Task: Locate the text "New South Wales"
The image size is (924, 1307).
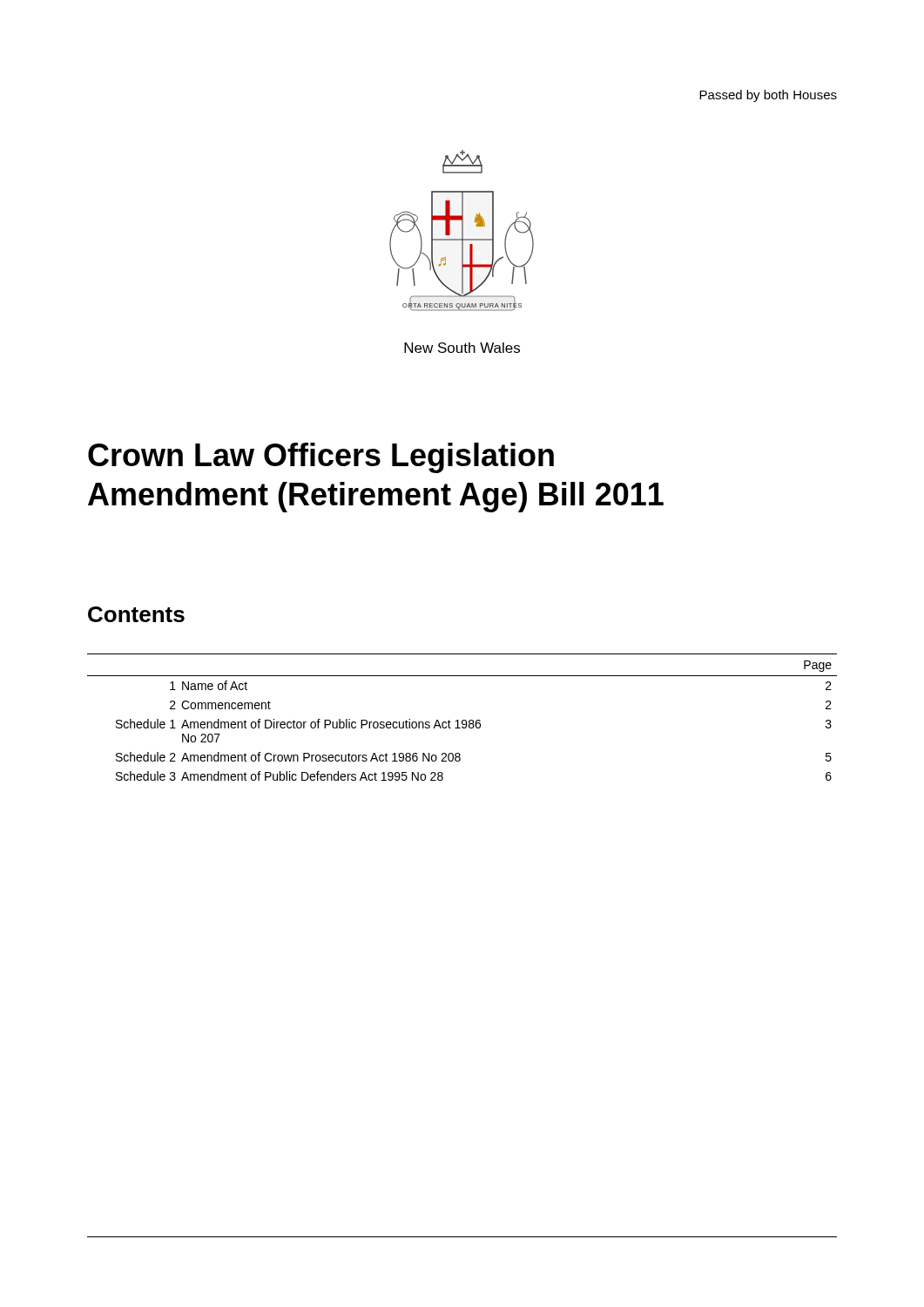Action: coord(462,348)
